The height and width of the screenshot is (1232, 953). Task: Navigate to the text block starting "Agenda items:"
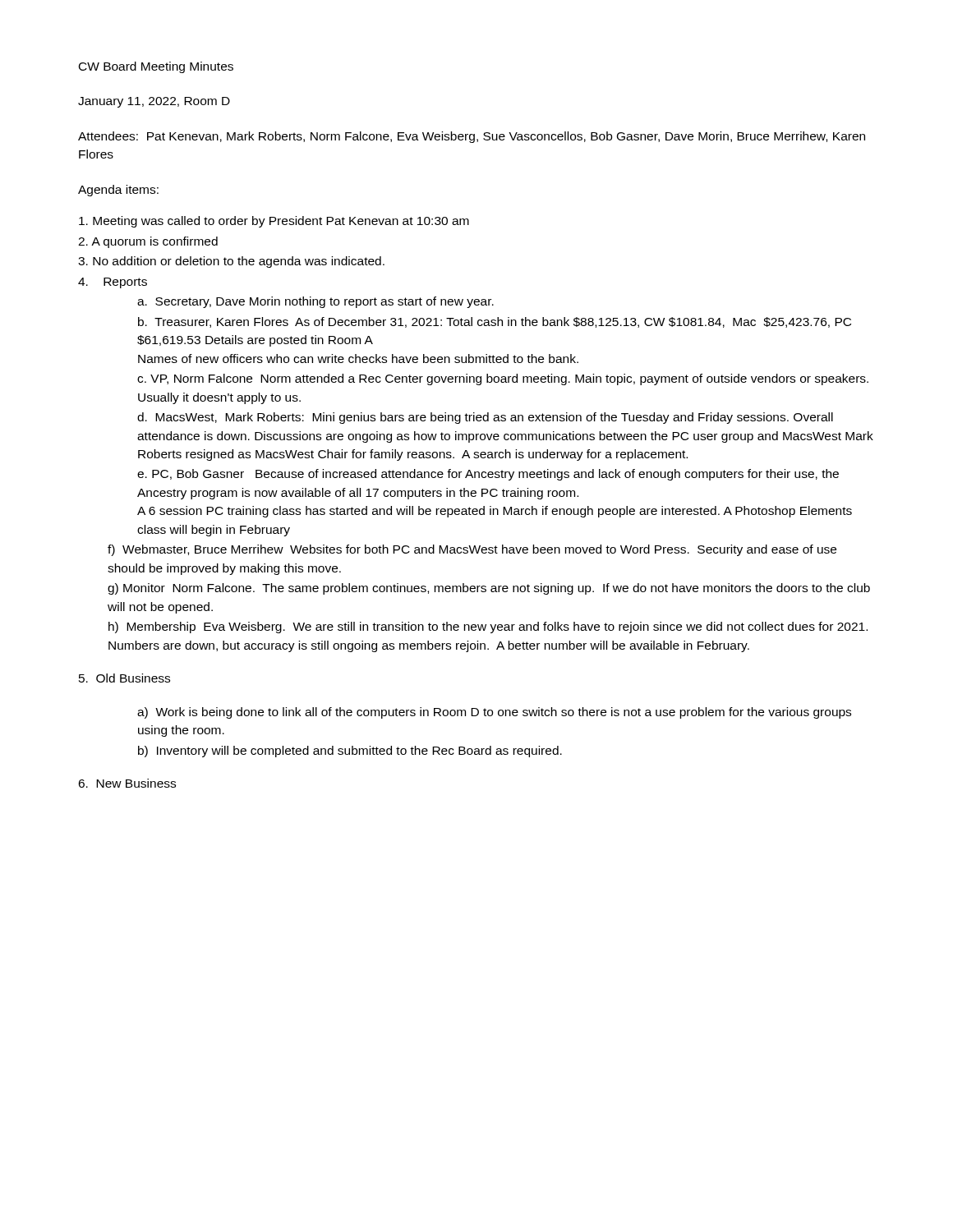point(119,189)
